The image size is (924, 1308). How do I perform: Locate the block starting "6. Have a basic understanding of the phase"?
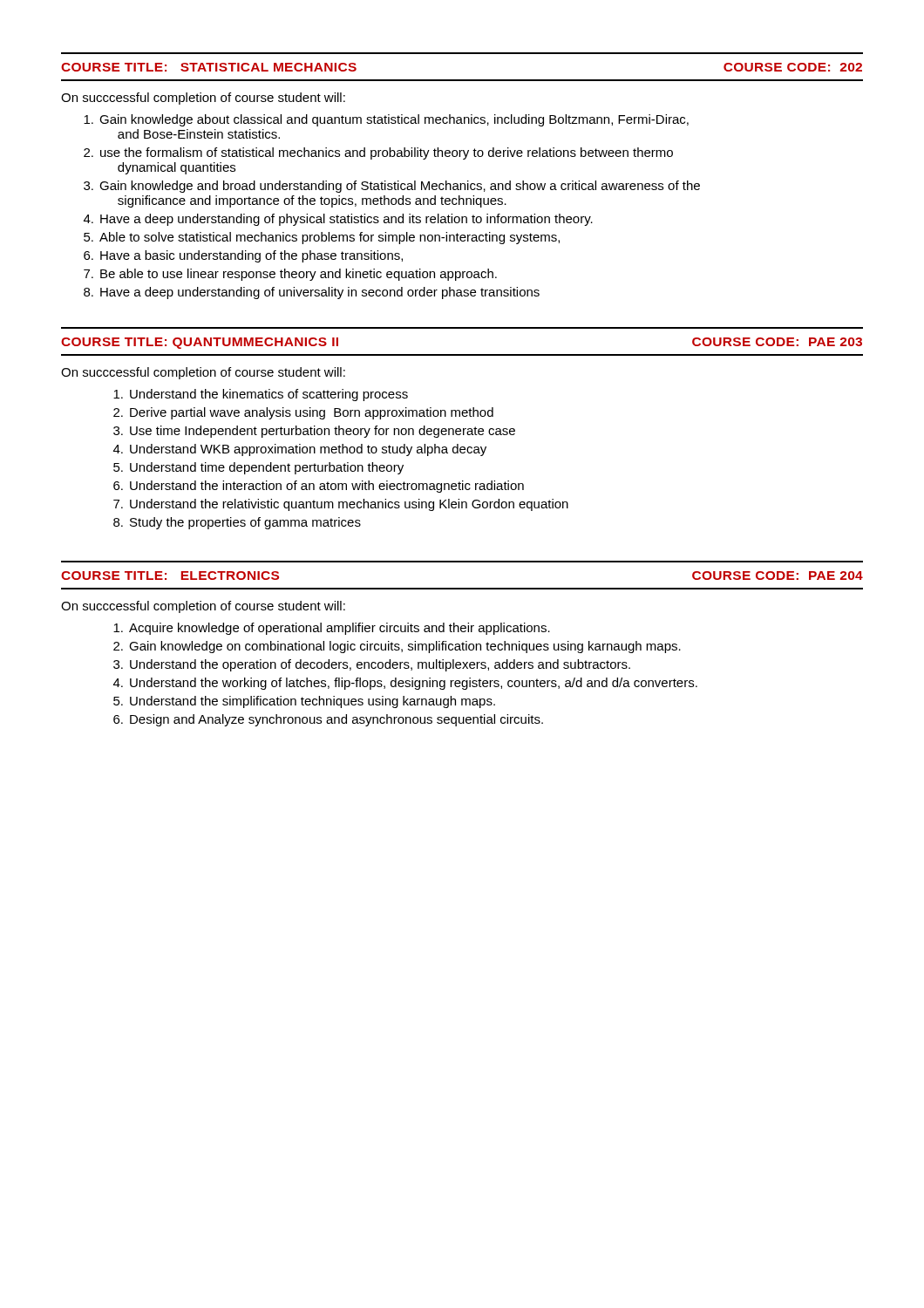pyautogui.click(x=243, y=256)
